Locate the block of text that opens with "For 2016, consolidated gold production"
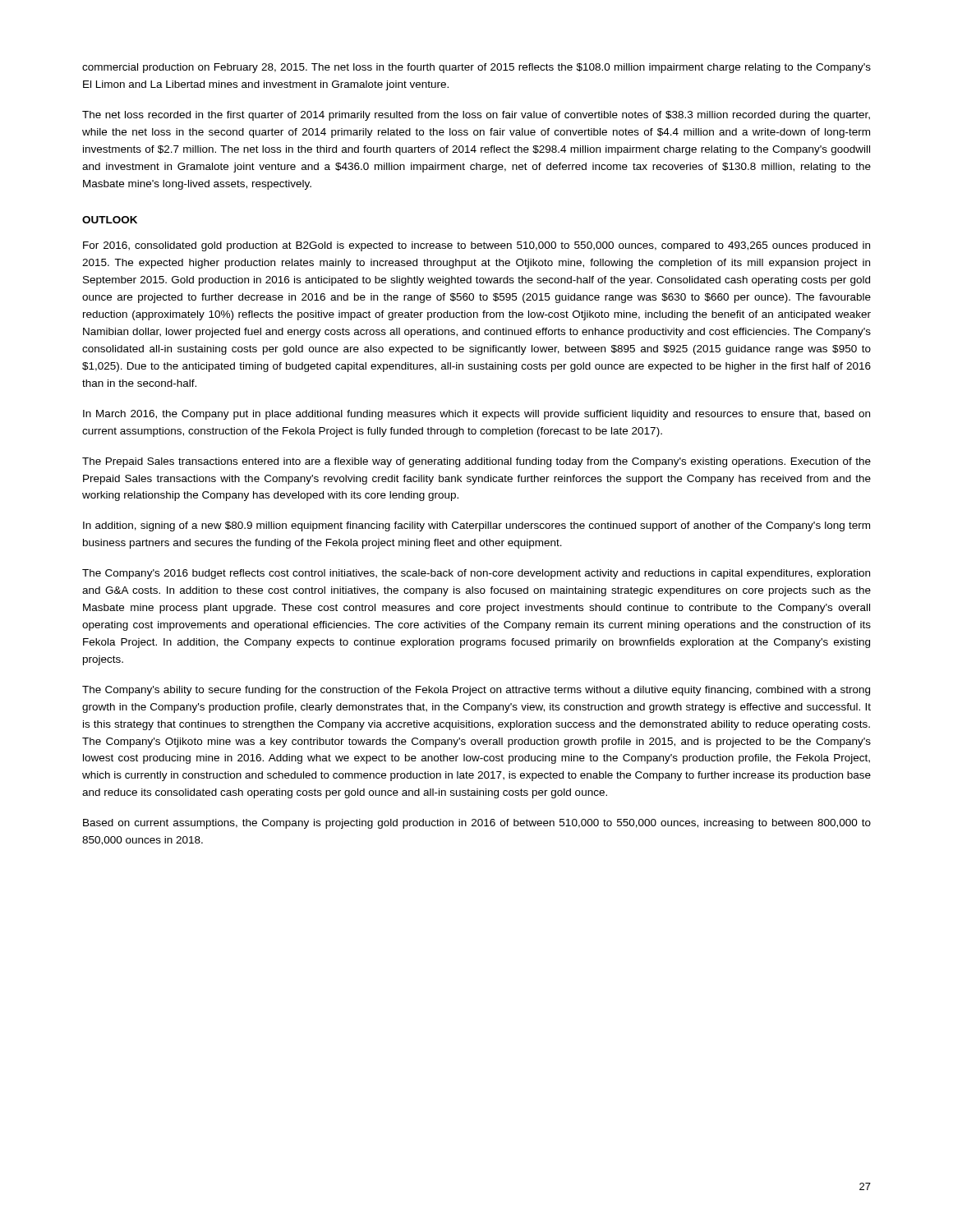The width and height of the screenshot is (953, 1232). point(476,314)
